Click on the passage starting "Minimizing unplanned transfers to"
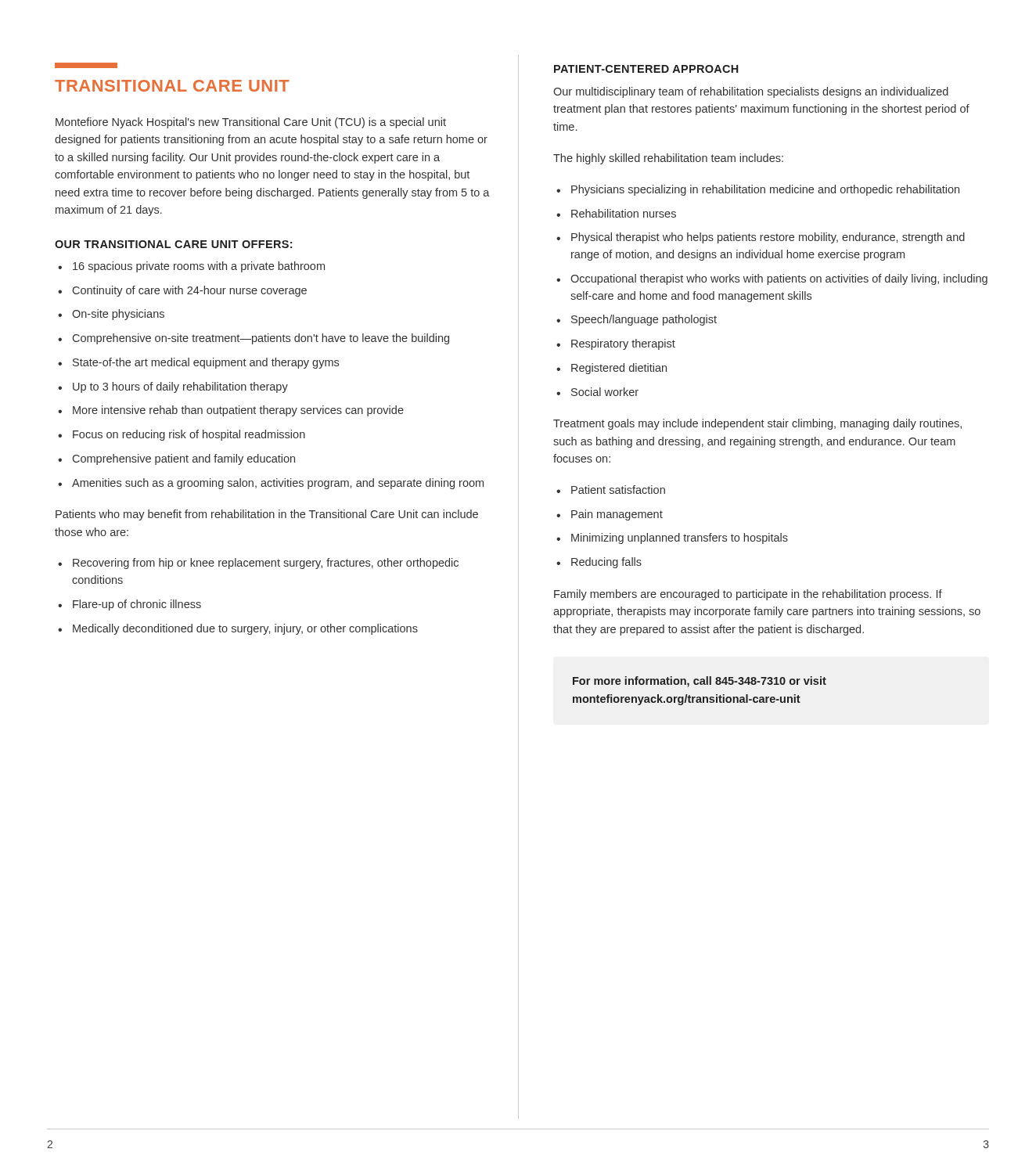Viewport: 1036px width, 1174px height. pos(771,539)
